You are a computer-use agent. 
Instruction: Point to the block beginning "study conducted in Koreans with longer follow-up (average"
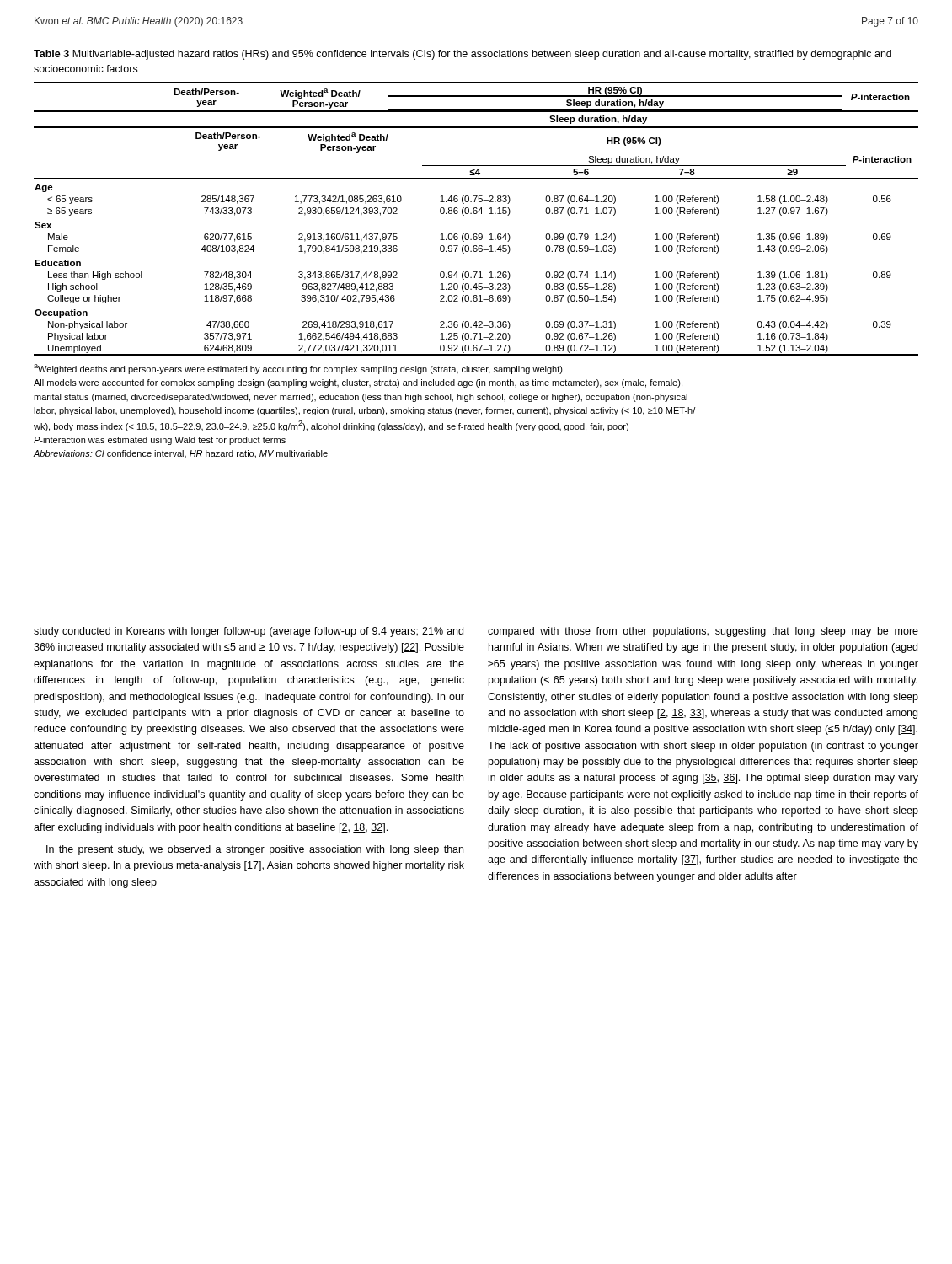click(x=249, y=757)
